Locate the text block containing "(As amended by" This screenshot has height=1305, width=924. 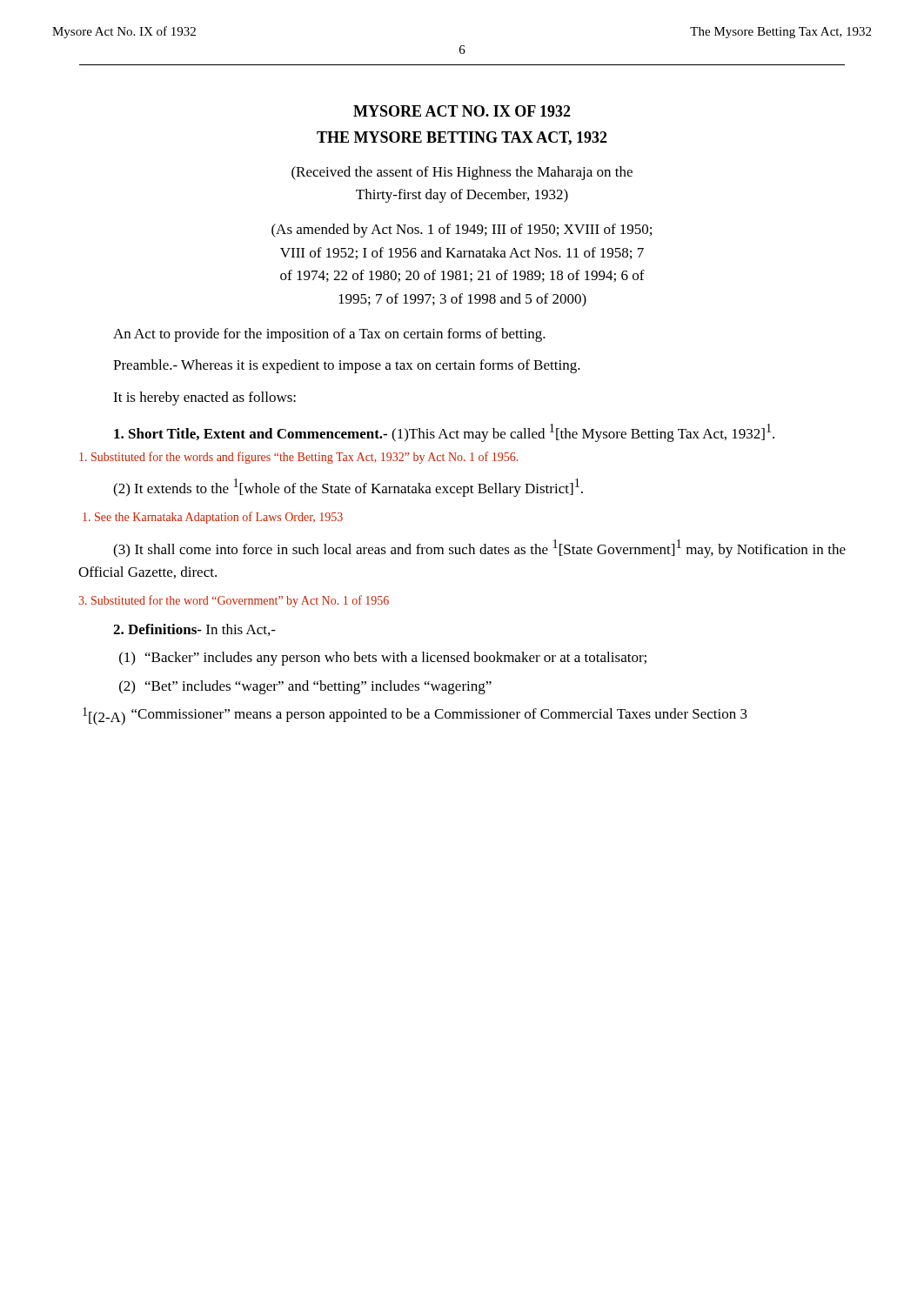462,264
